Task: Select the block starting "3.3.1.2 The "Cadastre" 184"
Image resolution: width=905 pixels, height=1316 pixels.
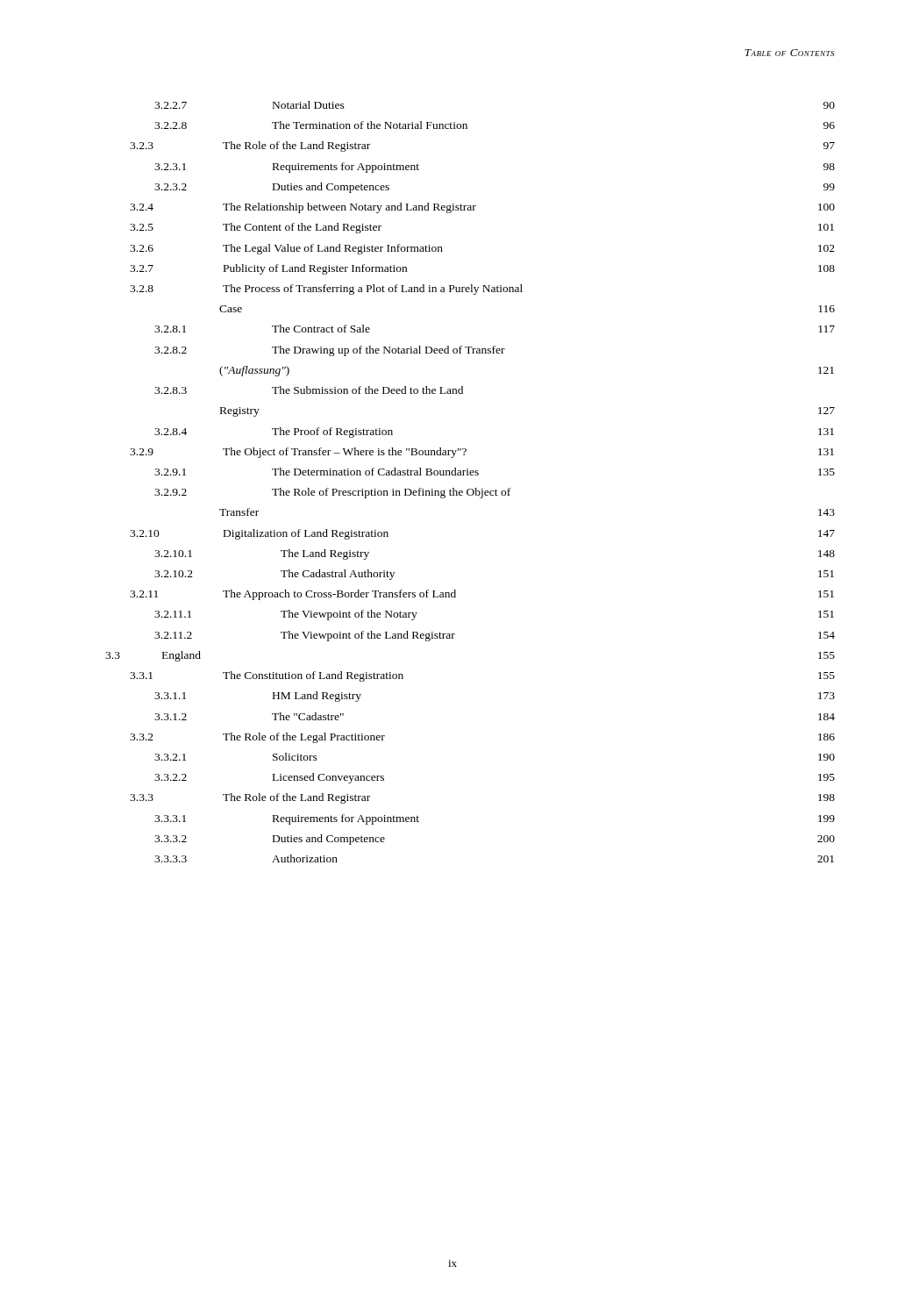Action: [x=166, y=716]
